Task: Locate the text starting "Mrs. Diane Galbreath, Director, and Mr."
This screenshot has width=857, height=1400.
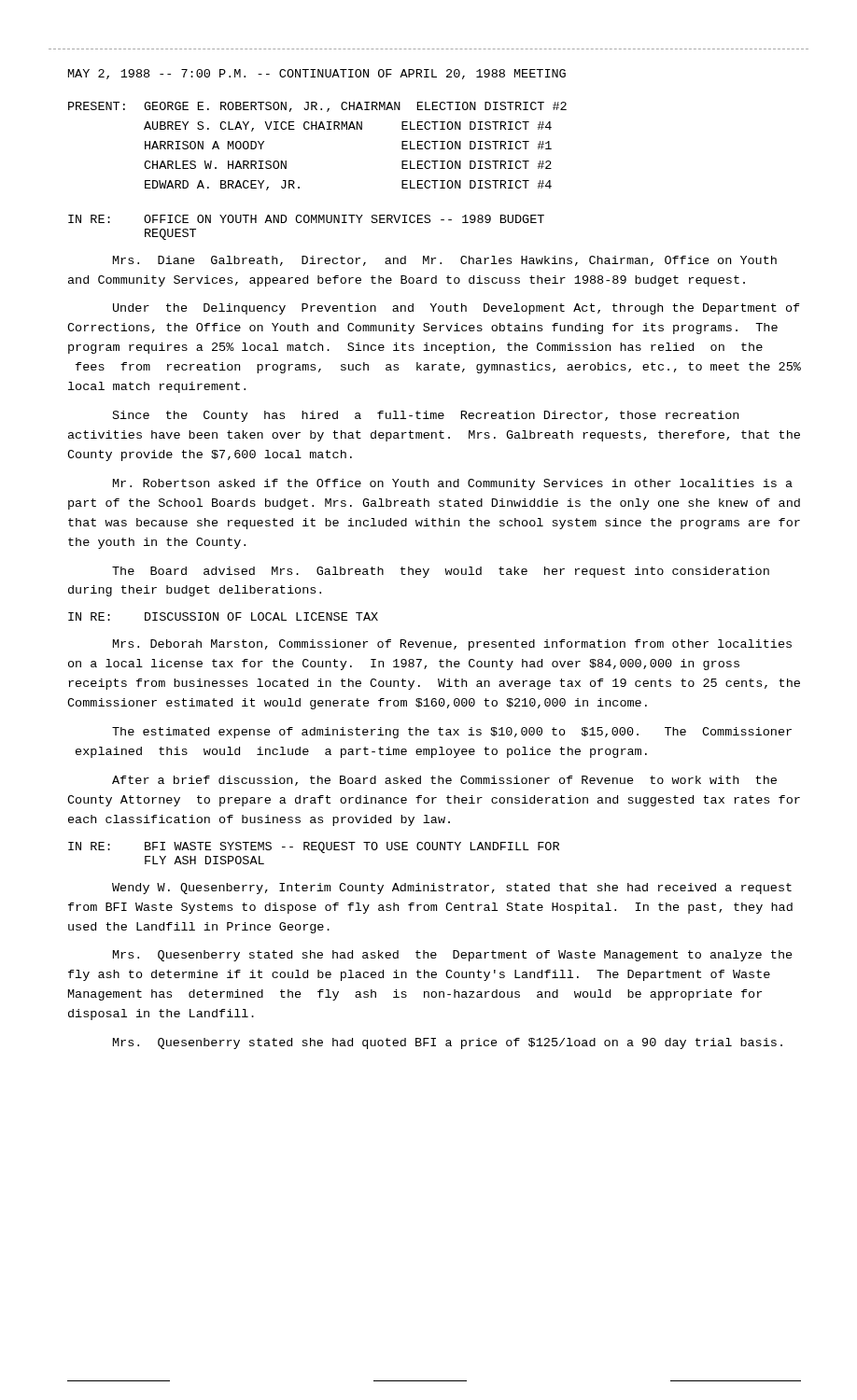Action: click(x=434, y=427)
